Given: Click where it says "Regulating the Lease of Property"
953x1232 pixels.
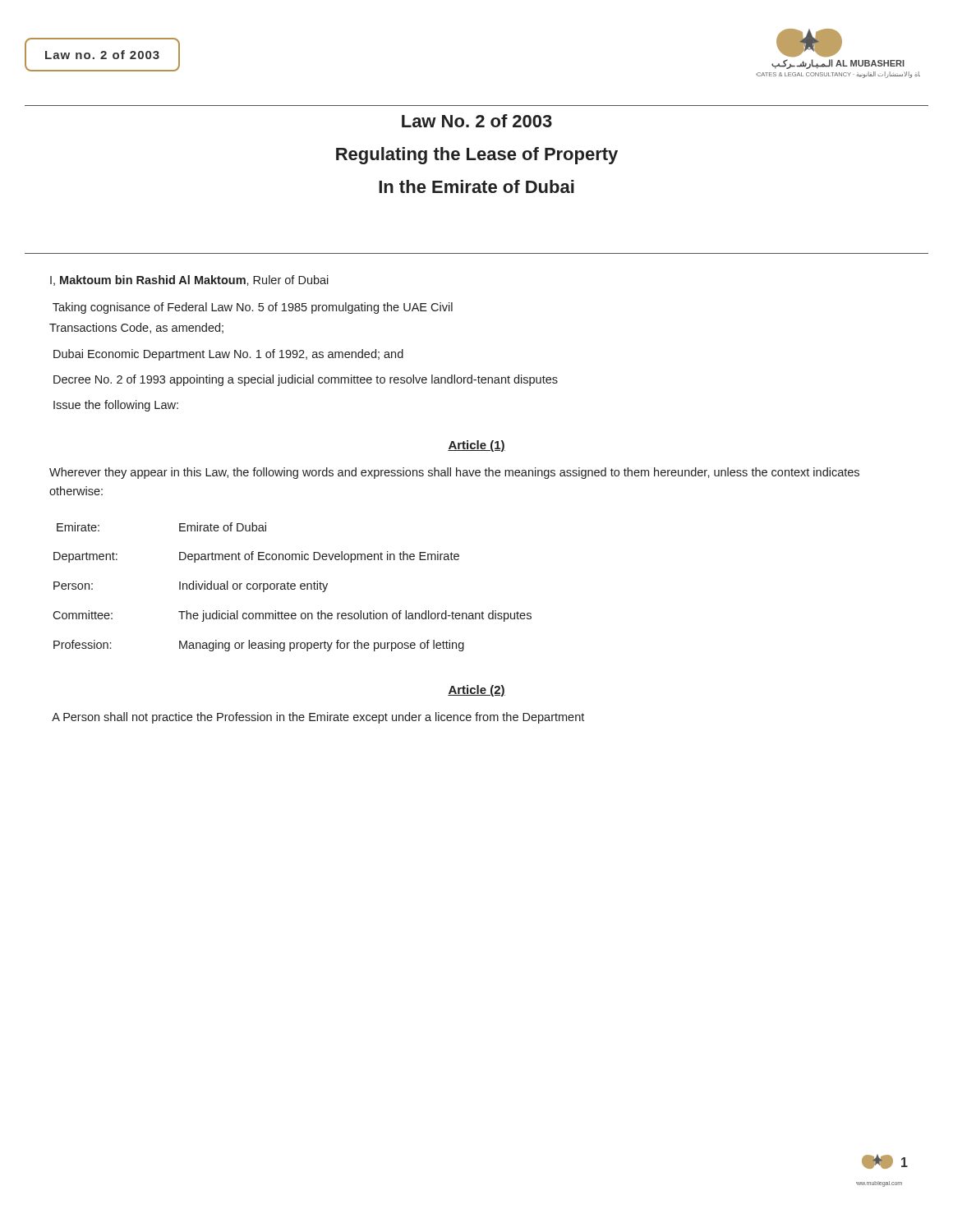Looking at the screenshot, I should (x=476, y=154).
